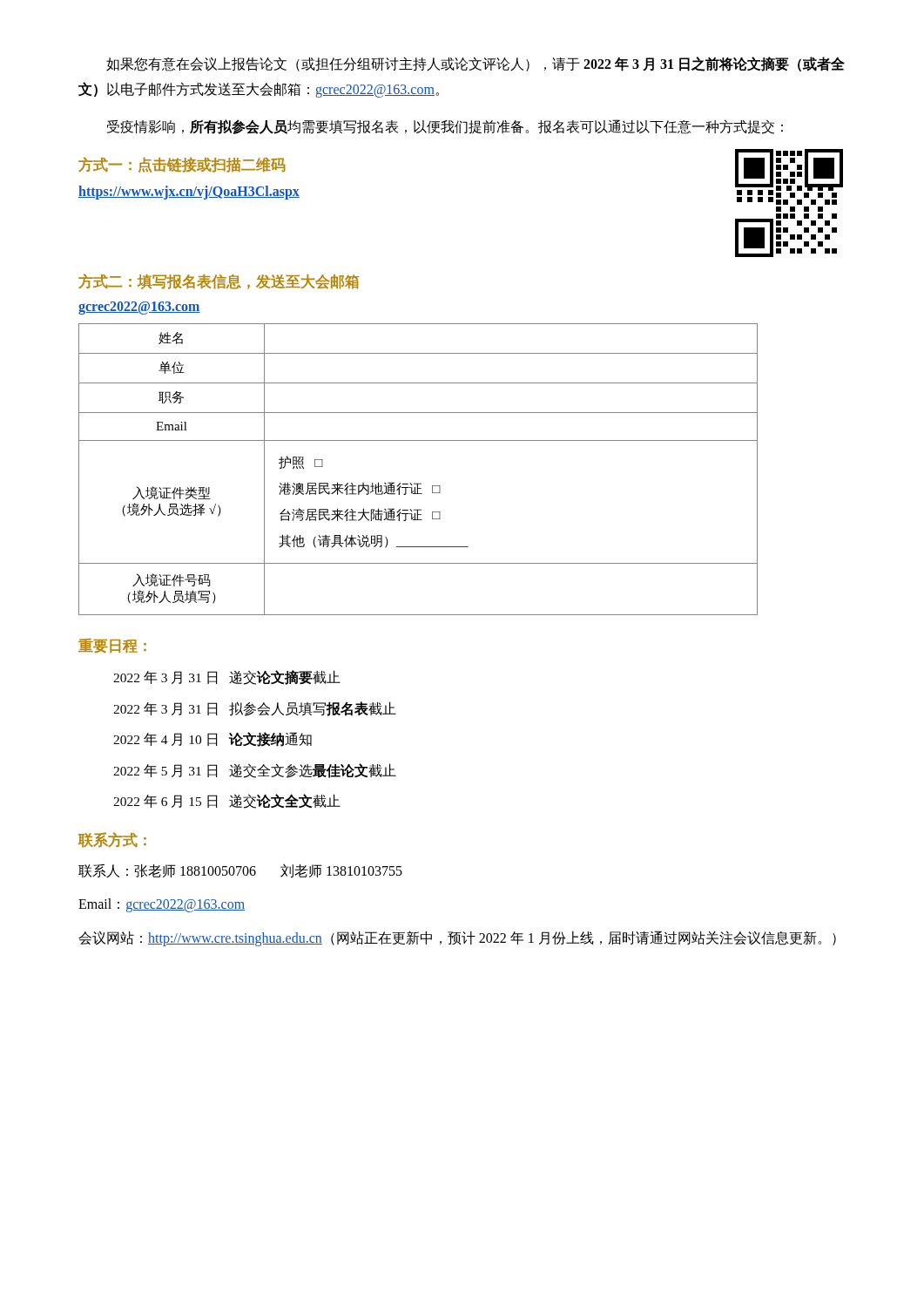Click the passage that begins "2022 年 5 月 31 日"
This screenshot has height=1307, width=924.
(255, 770)
